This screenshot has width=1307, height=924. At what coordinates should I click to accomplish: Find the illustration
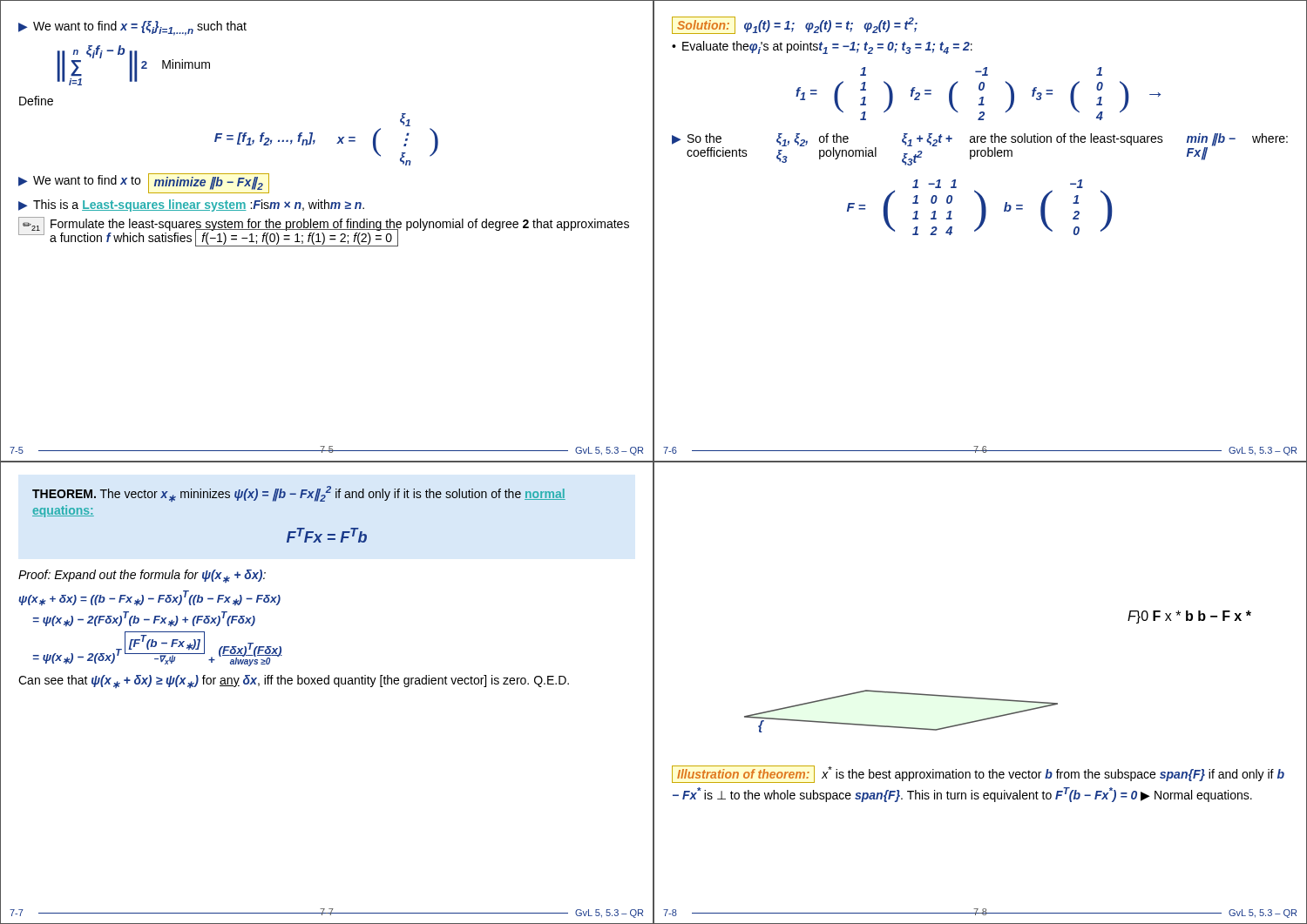(980, 617)
